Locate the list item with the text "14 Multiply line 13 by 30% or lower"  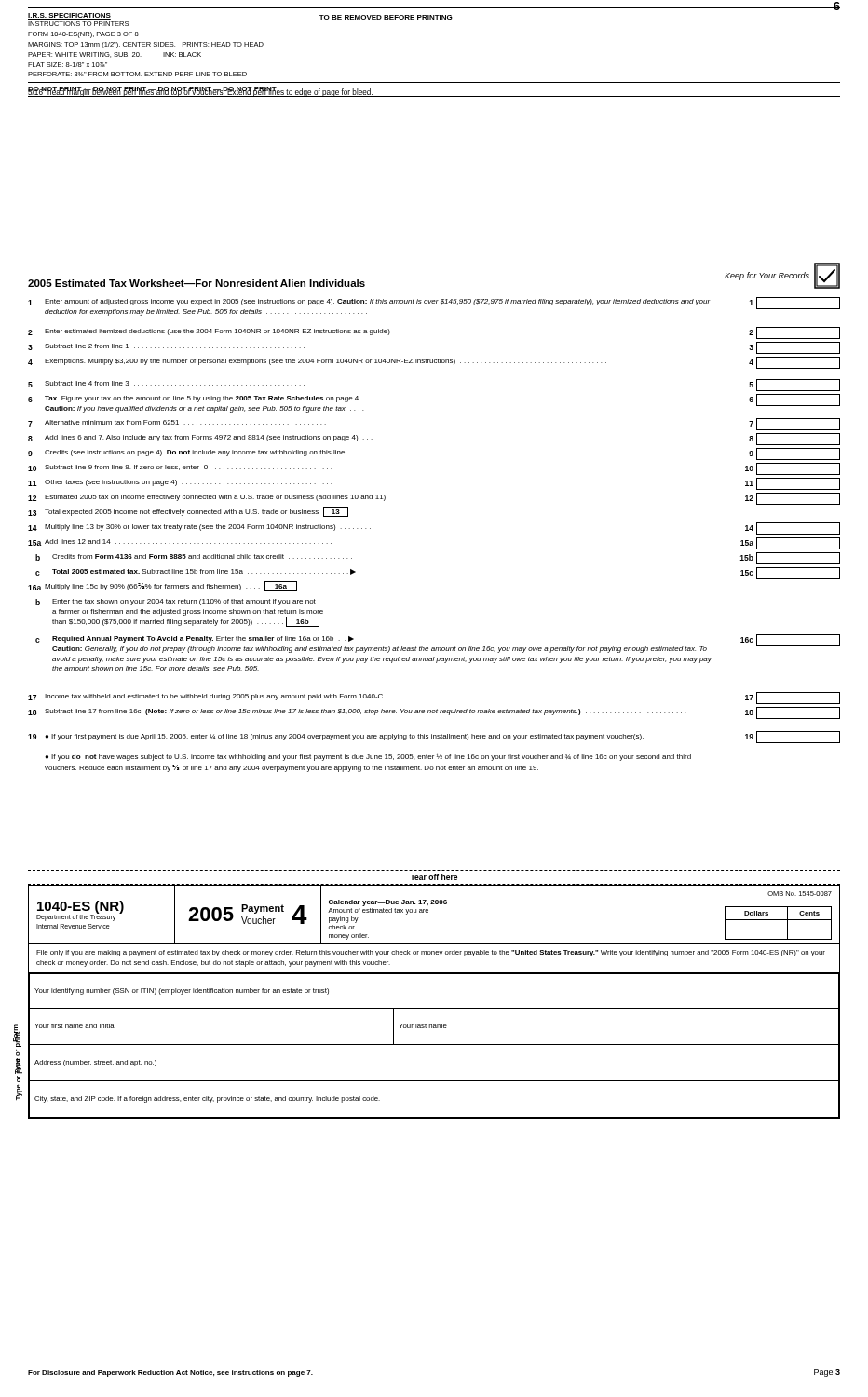176,529
